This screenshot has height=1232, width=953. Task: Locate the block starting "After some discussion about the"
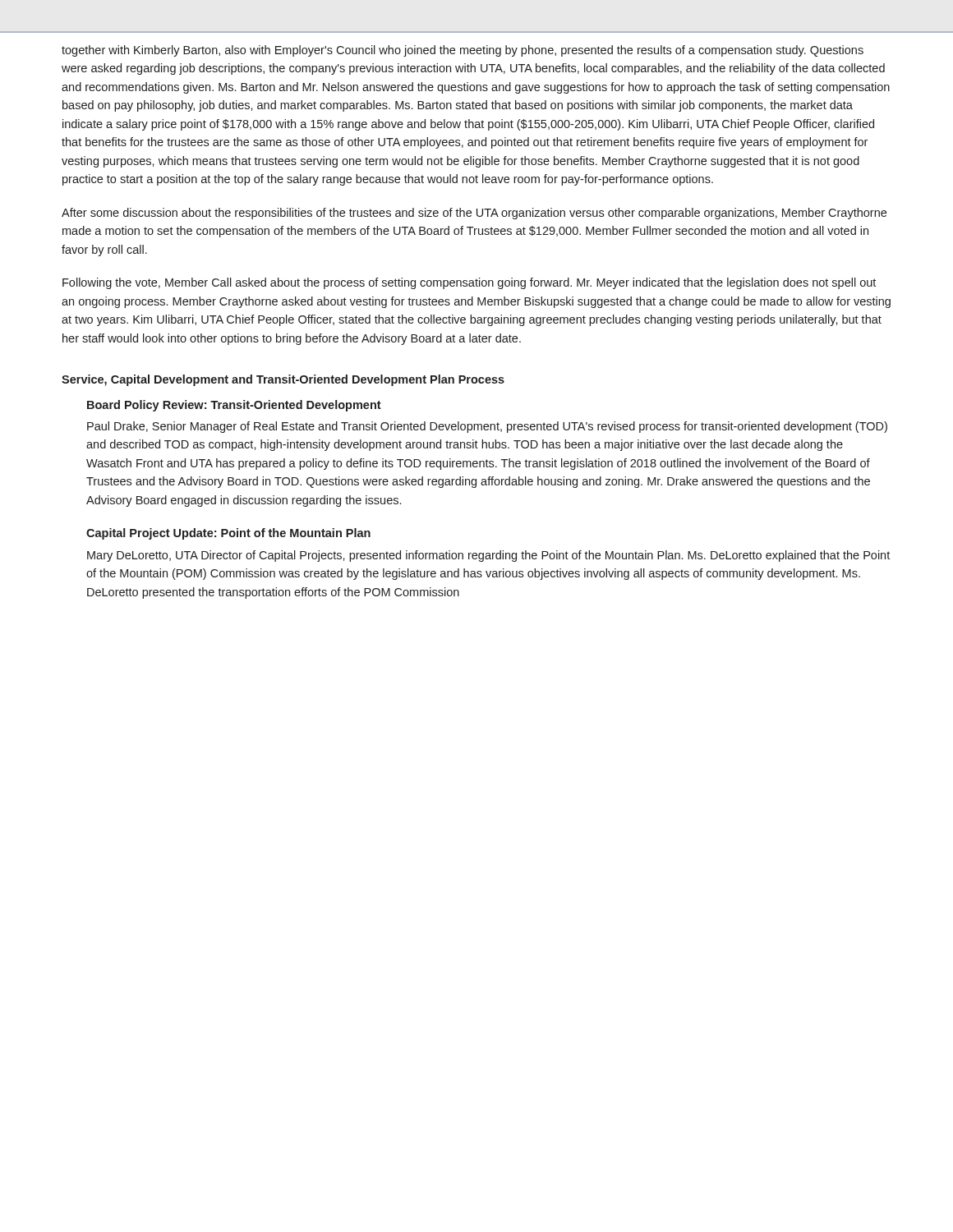point(474,231)
